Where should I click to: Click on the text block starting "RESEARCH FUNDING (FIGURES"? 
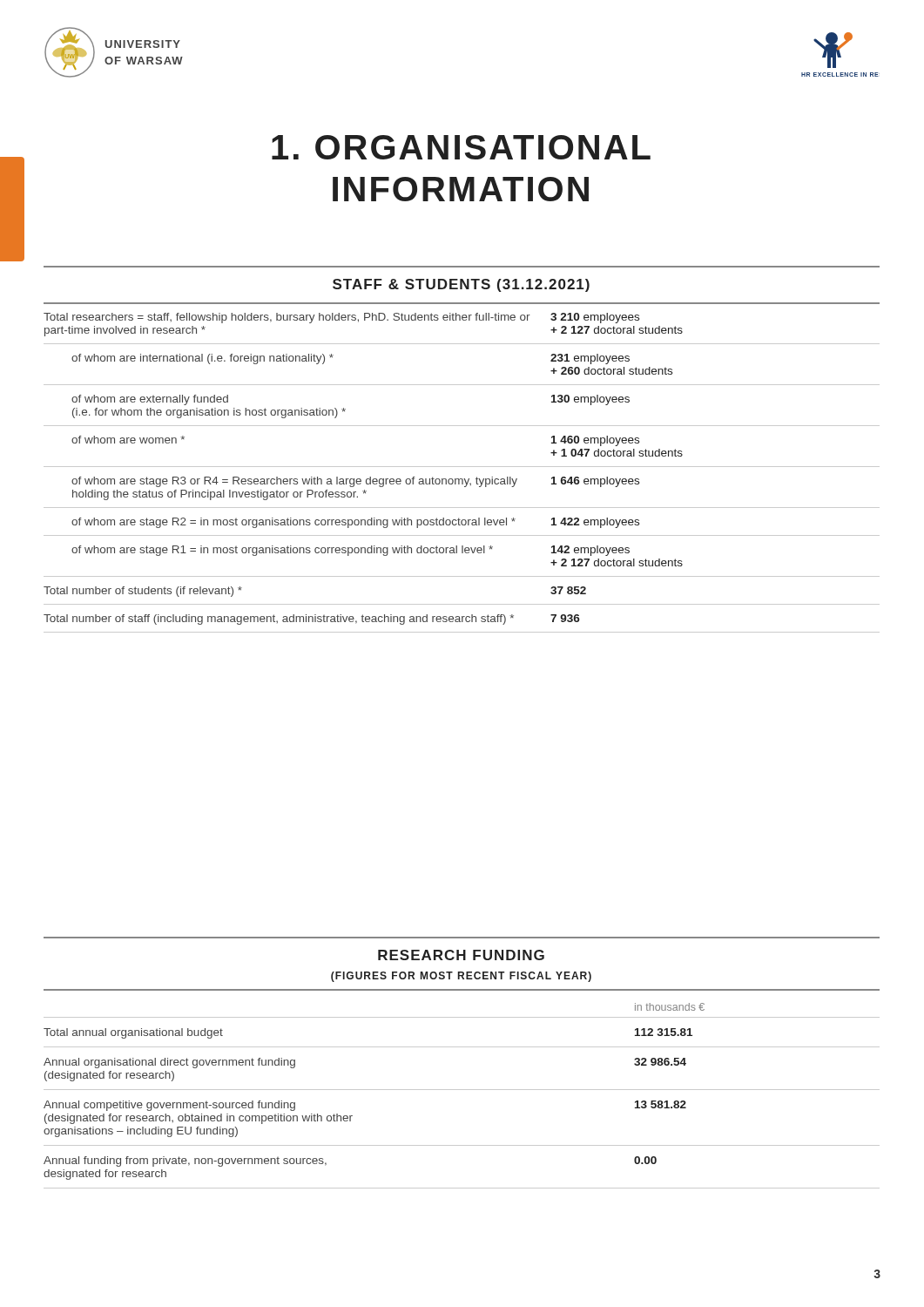pos(462,964)
